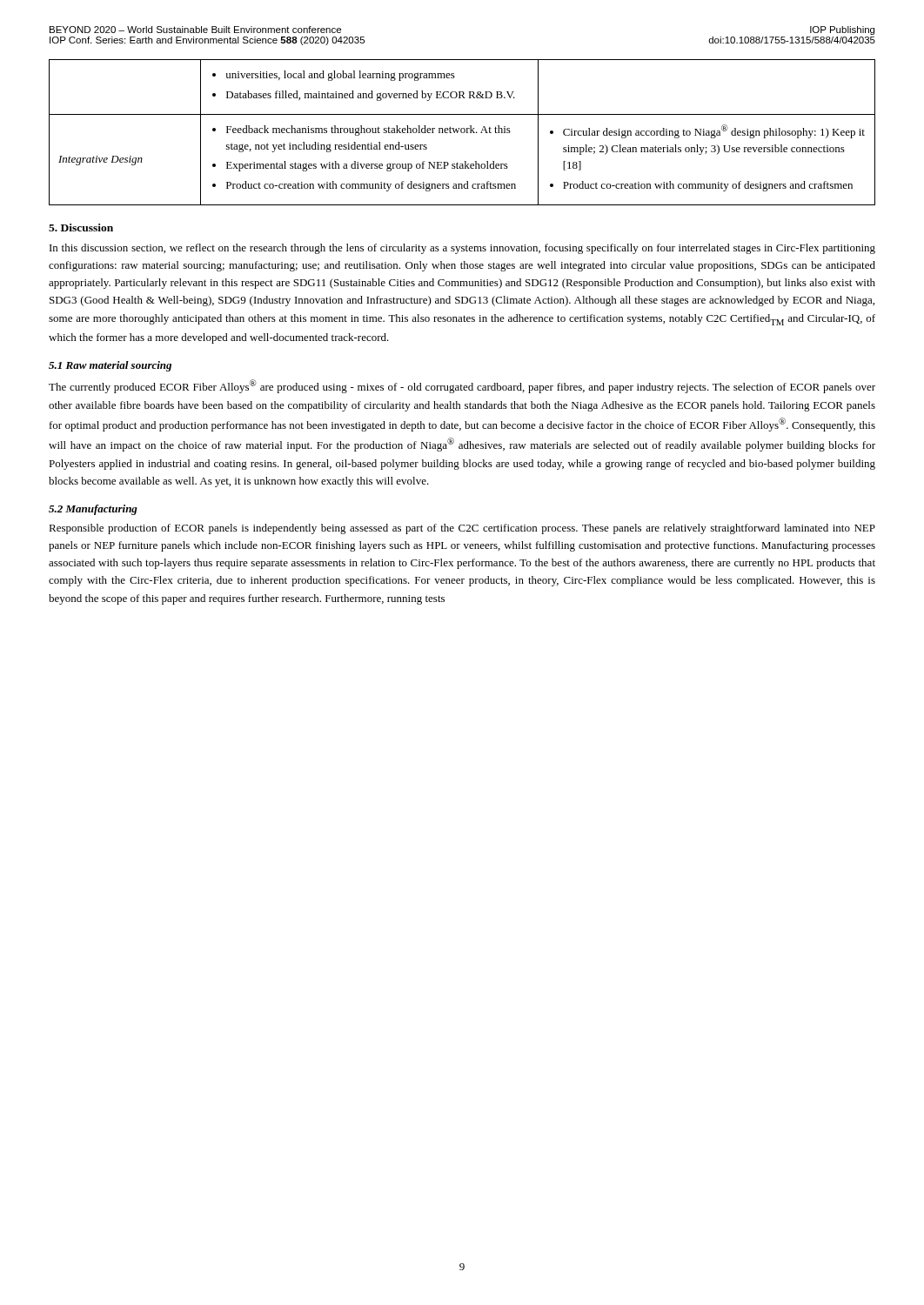Locate the text starting "Responsible production of ECOR panels is independently"

tap(462, 563)
